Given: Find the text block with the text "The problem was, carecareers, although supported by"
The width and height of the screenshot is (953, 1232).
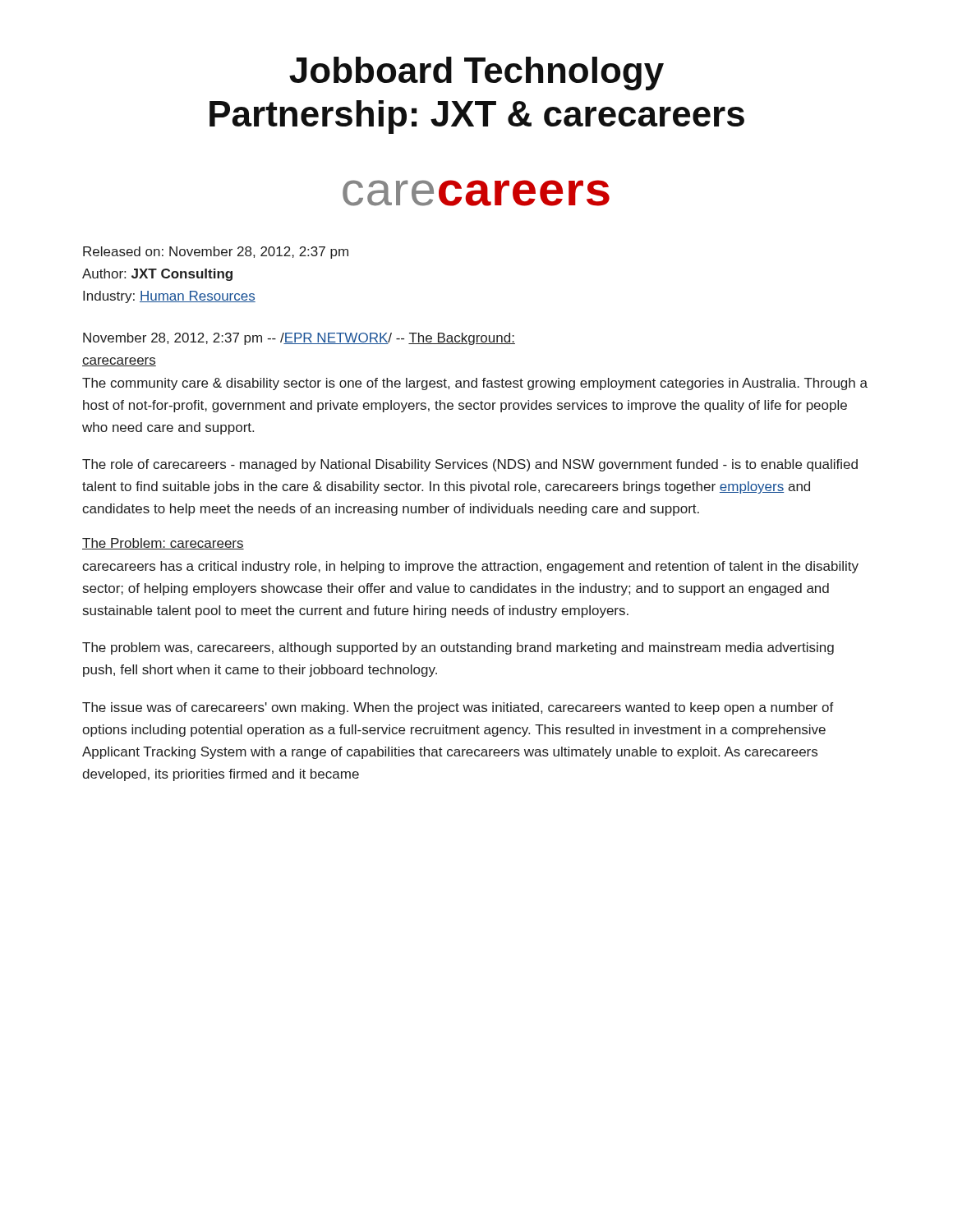Looking at the screenshot, I should pyautogui.click(x=458, y=659).
